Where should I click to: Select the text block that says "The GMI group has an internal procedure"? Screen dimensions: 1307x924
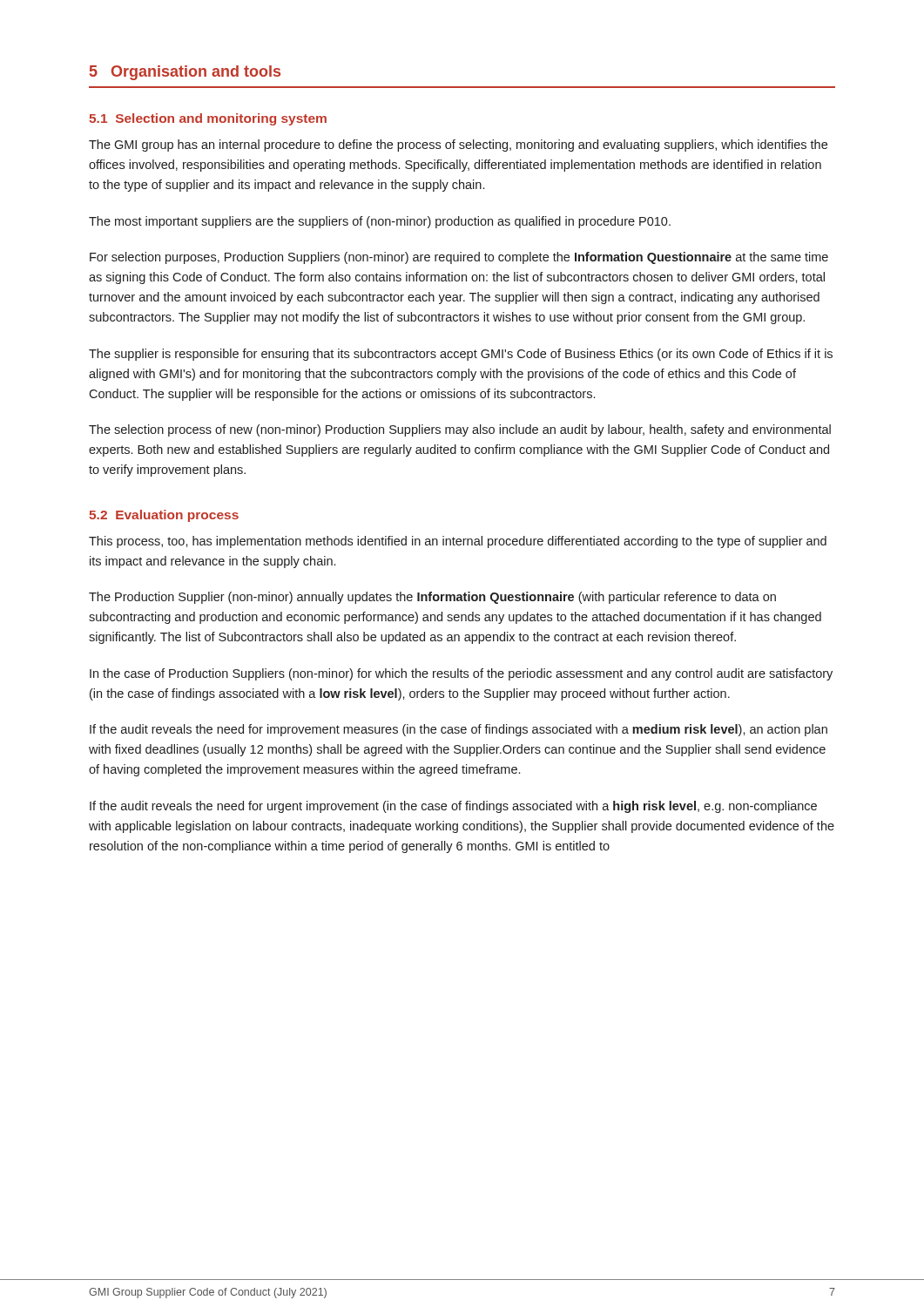coord(458,165)
